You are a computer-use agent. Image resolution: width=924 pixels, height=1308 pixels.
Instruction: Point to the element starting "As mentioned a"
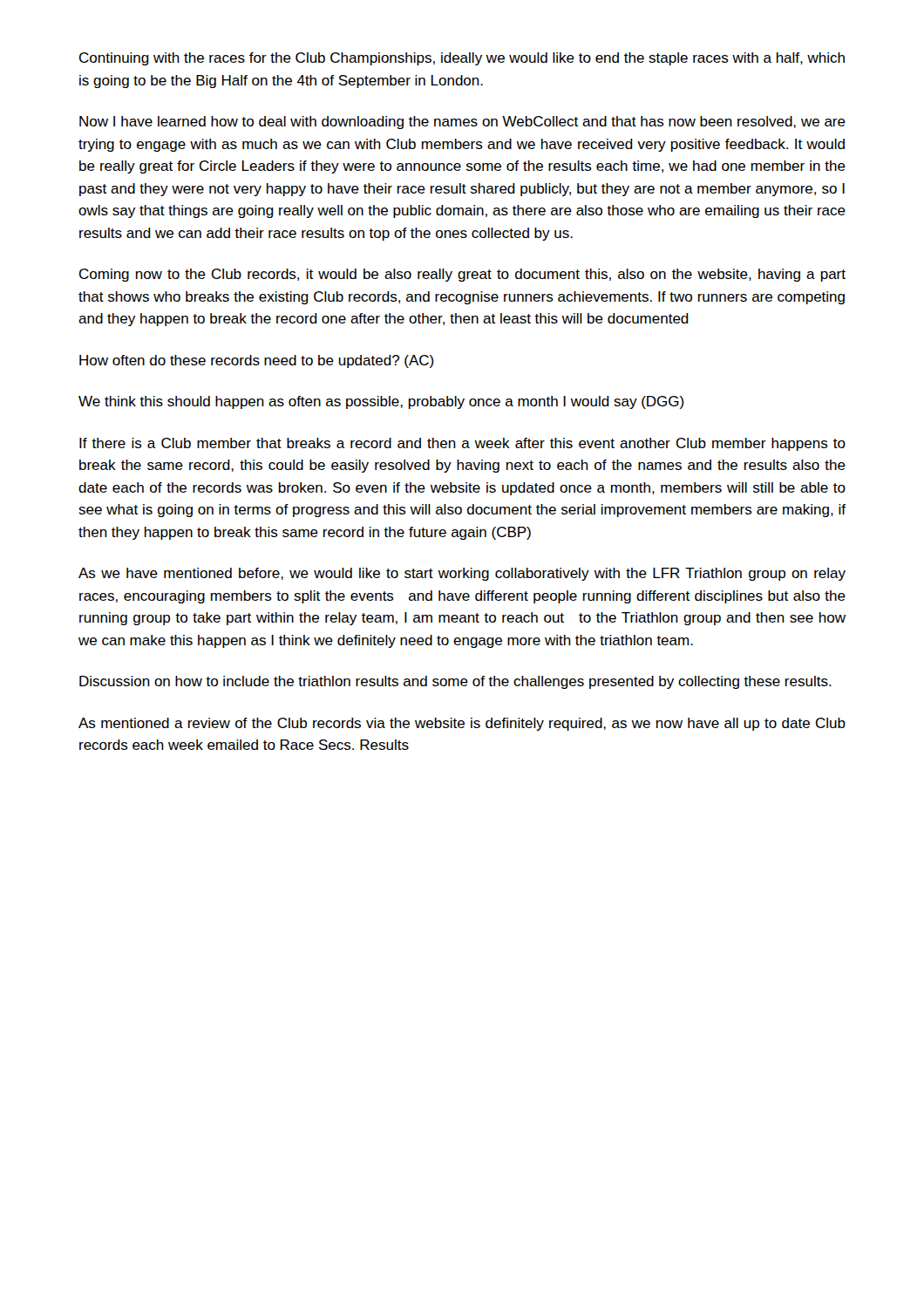462,734
